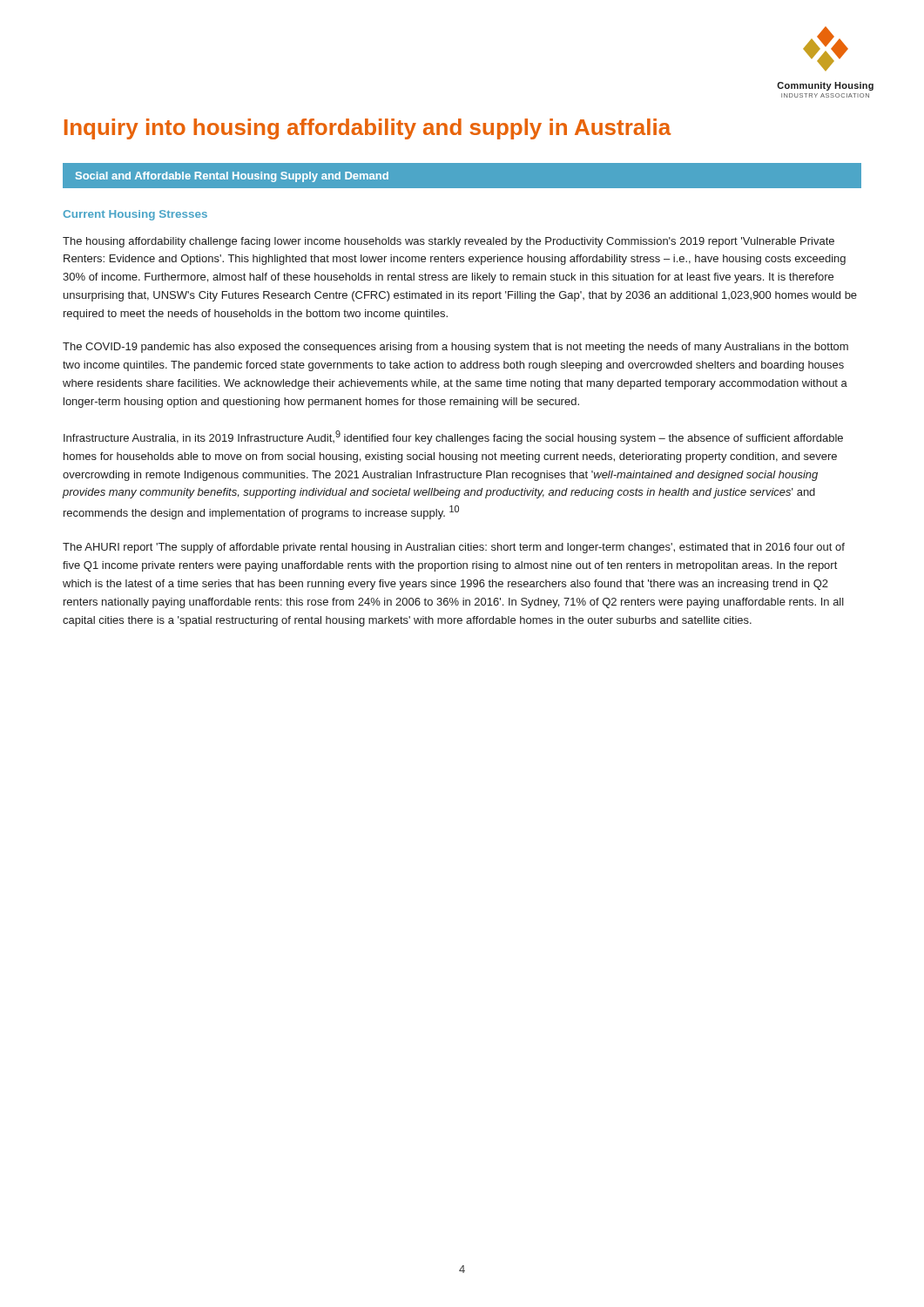This screenshot has height=1307, width=924.
Task: Where does it say "Current Housing Stresses"?
Action: [135, 213]
